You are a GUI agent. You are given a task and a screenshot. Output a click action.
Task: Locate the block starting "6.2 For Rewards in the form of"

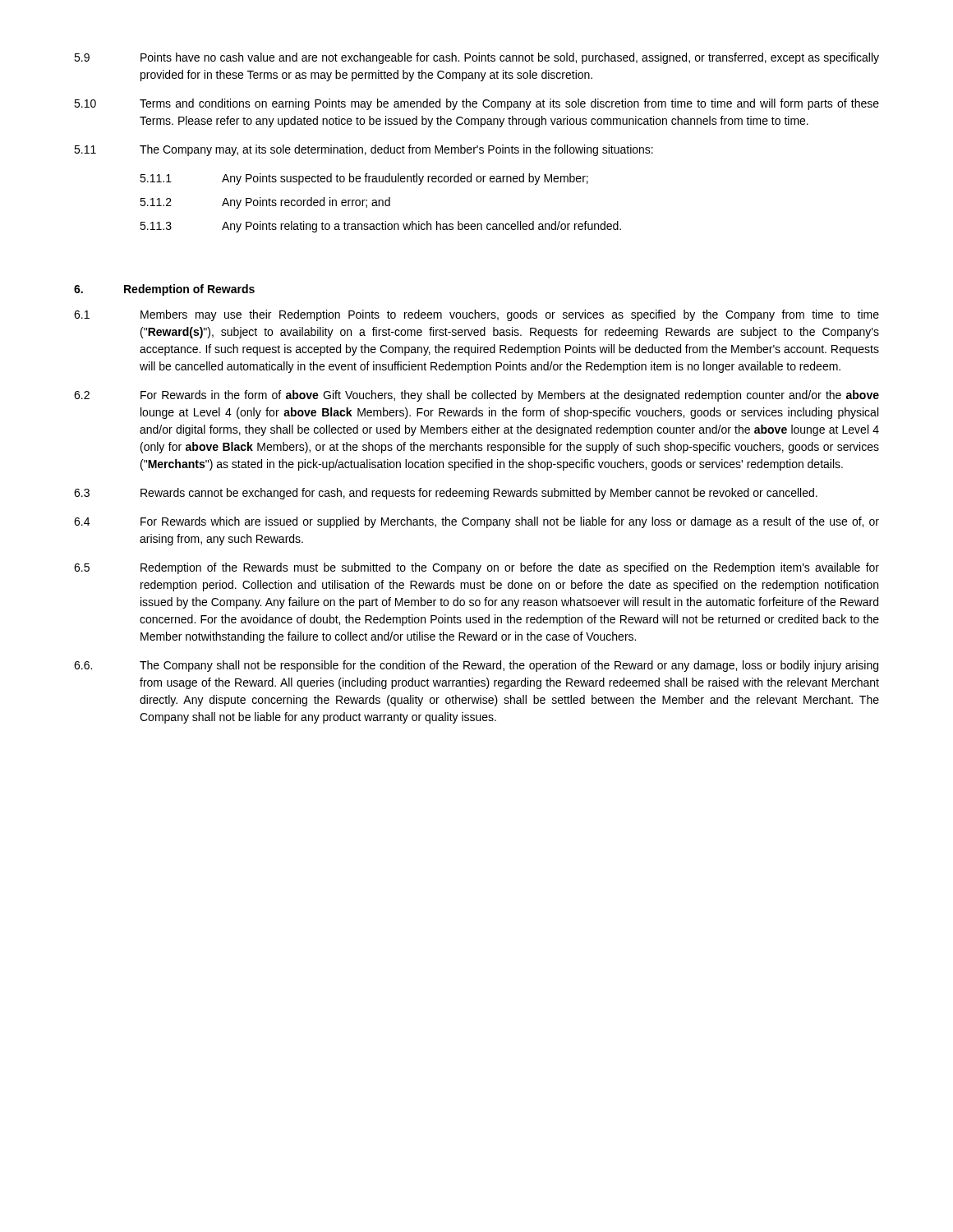pos(476,430)
